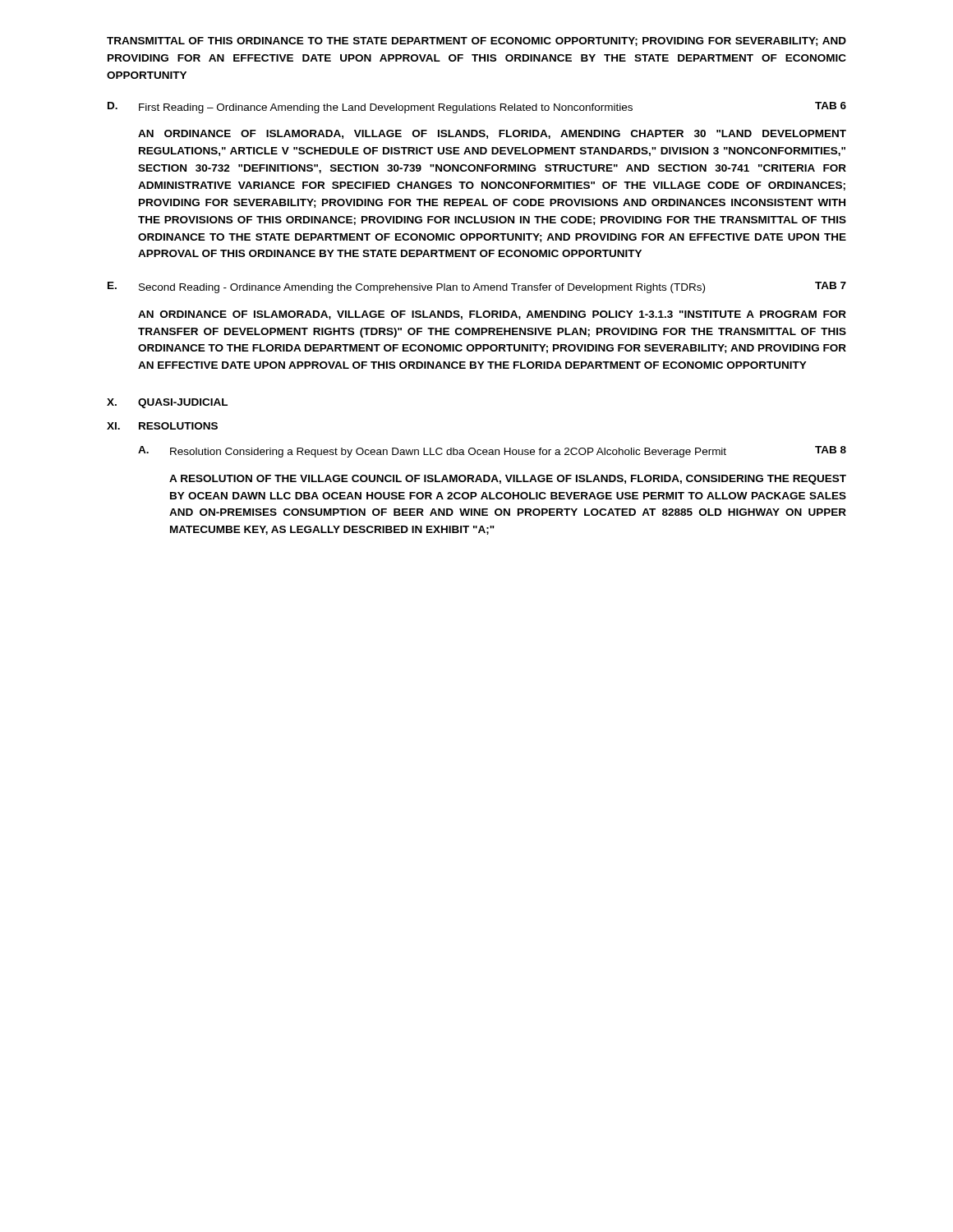The width and height of the screenshot is (953, 1232).
Task: Select the block starting "TRANSMITTAL OF THIS ORDINANCE TO THE STATE"
Action: pyautogui.click(x=476, y=58)
